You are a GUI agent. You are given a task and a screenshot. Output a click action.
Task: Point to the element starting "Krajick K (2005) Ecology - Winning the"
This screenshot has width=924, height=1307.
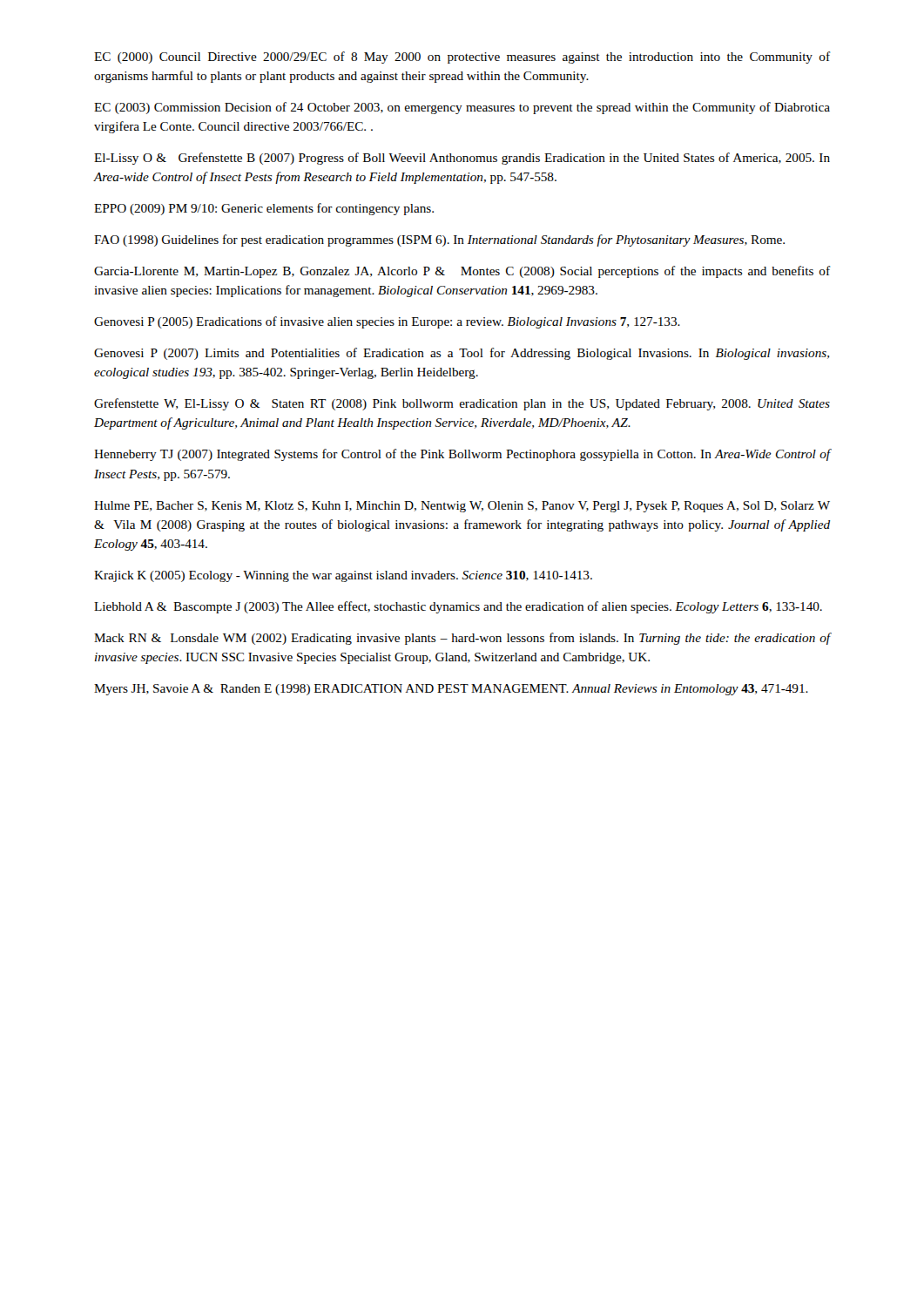[343, 574]
